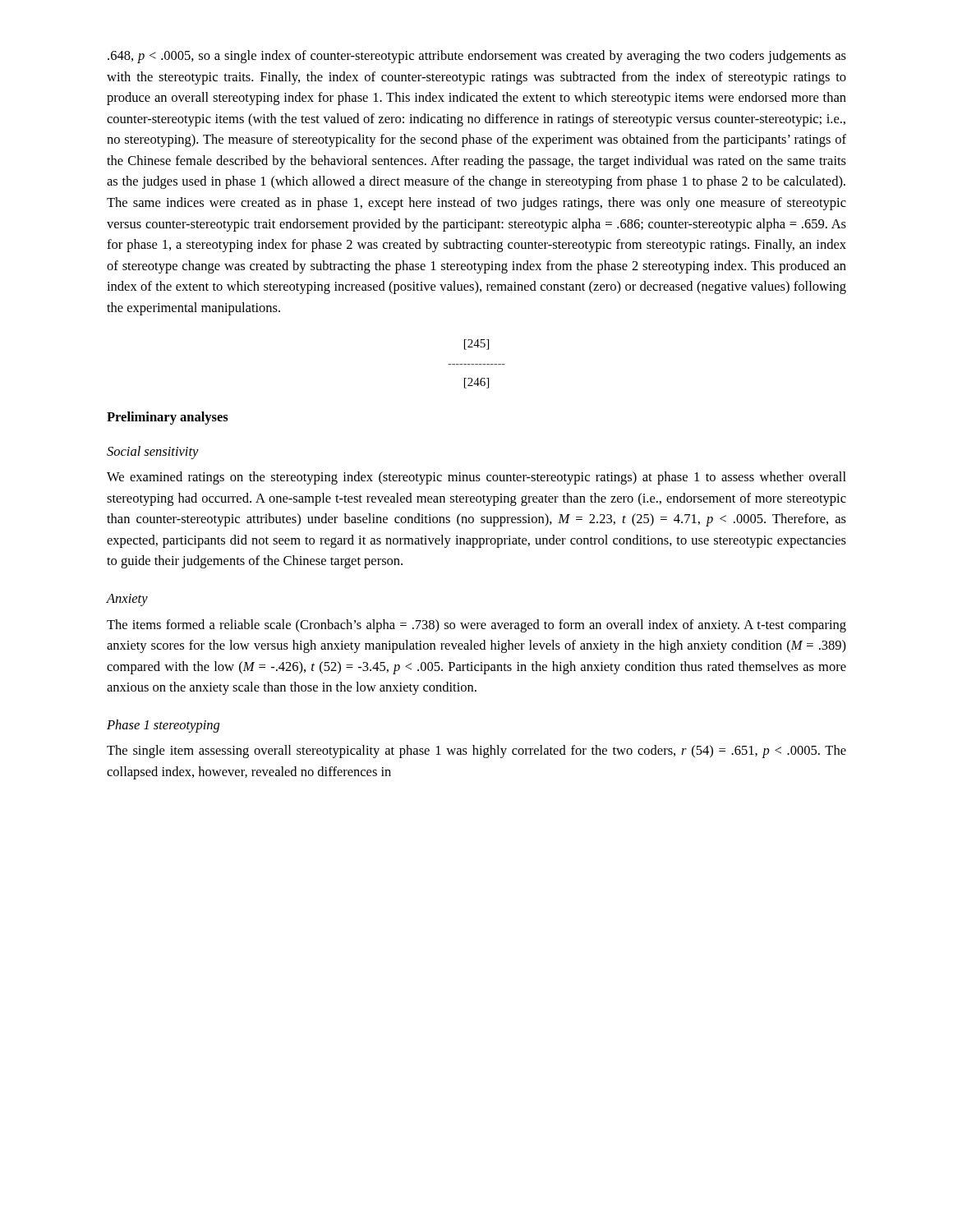Click on the text block starting "The single item assessing overall stereotypicality at"
953x1232 pixels.
(x=476, y=761)
